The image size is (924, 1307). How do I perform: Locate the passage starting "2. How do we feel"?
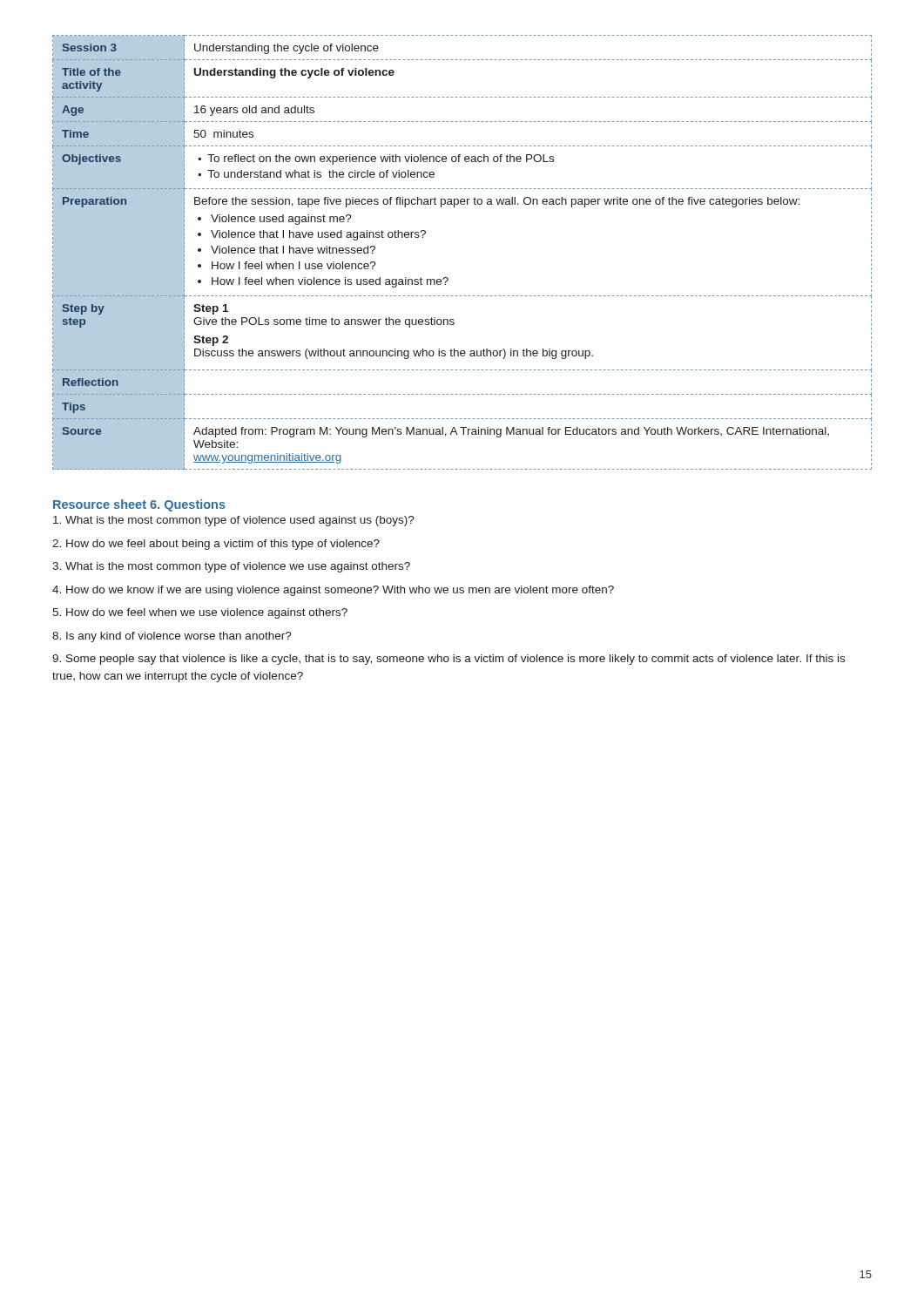pos(216,543)
